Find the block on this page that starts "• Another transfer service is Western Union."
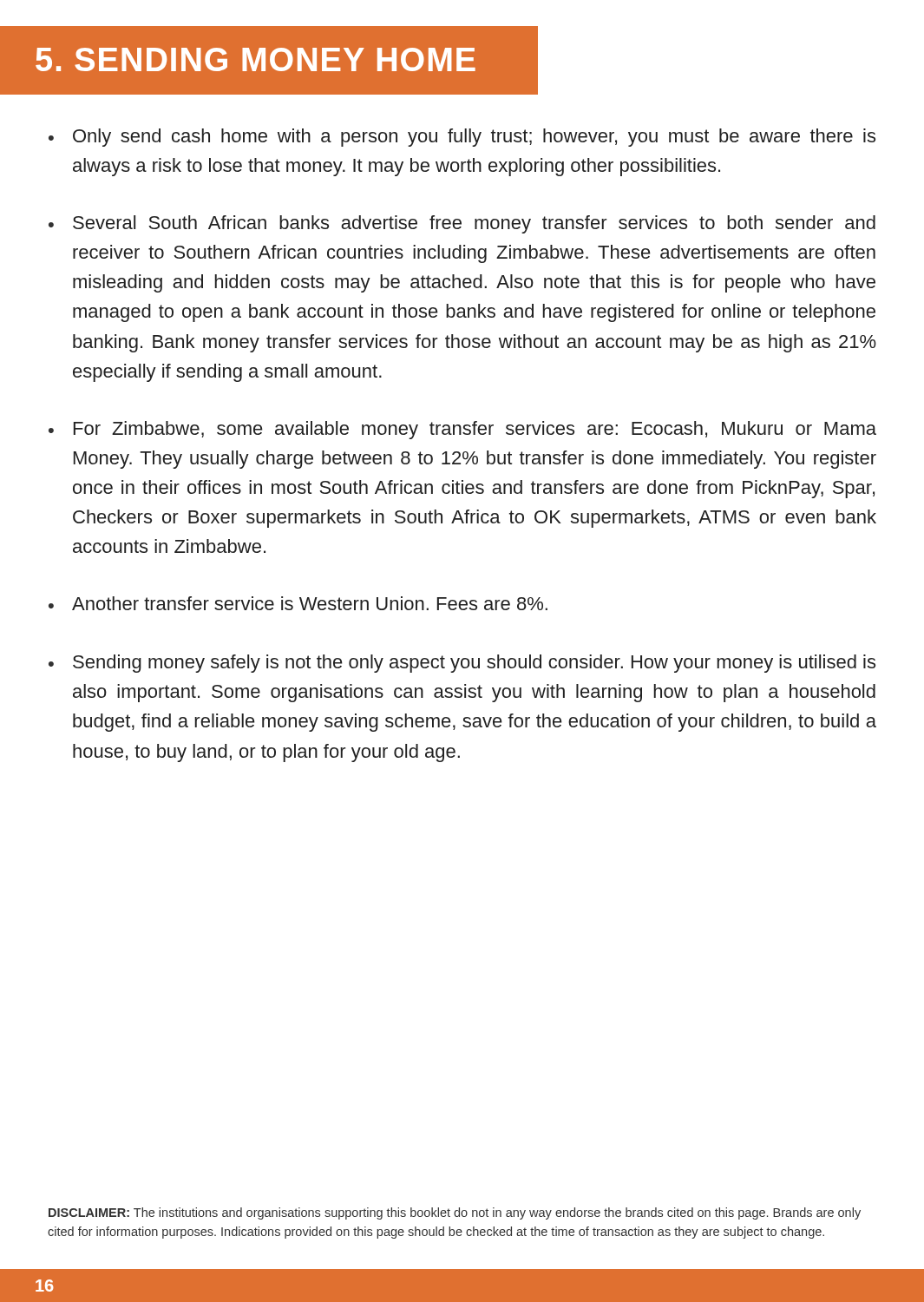Viewport: 924px width, 1302px height. (x=462, y=605)
